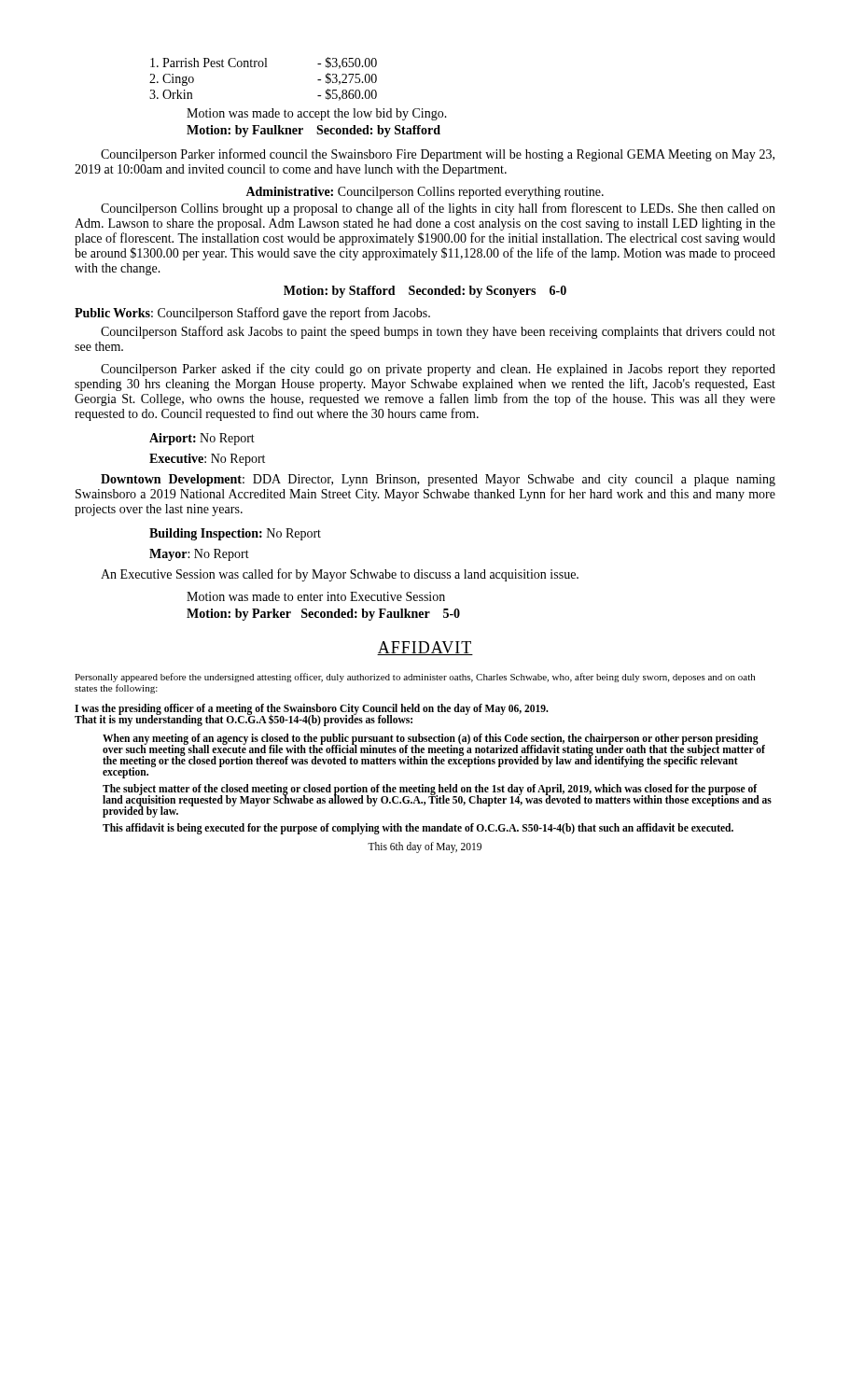Locate the text block with the text "Councilperson Collins brought up a proposal to change"
The image size is (850, 1400).
click(x=425, y=238)
